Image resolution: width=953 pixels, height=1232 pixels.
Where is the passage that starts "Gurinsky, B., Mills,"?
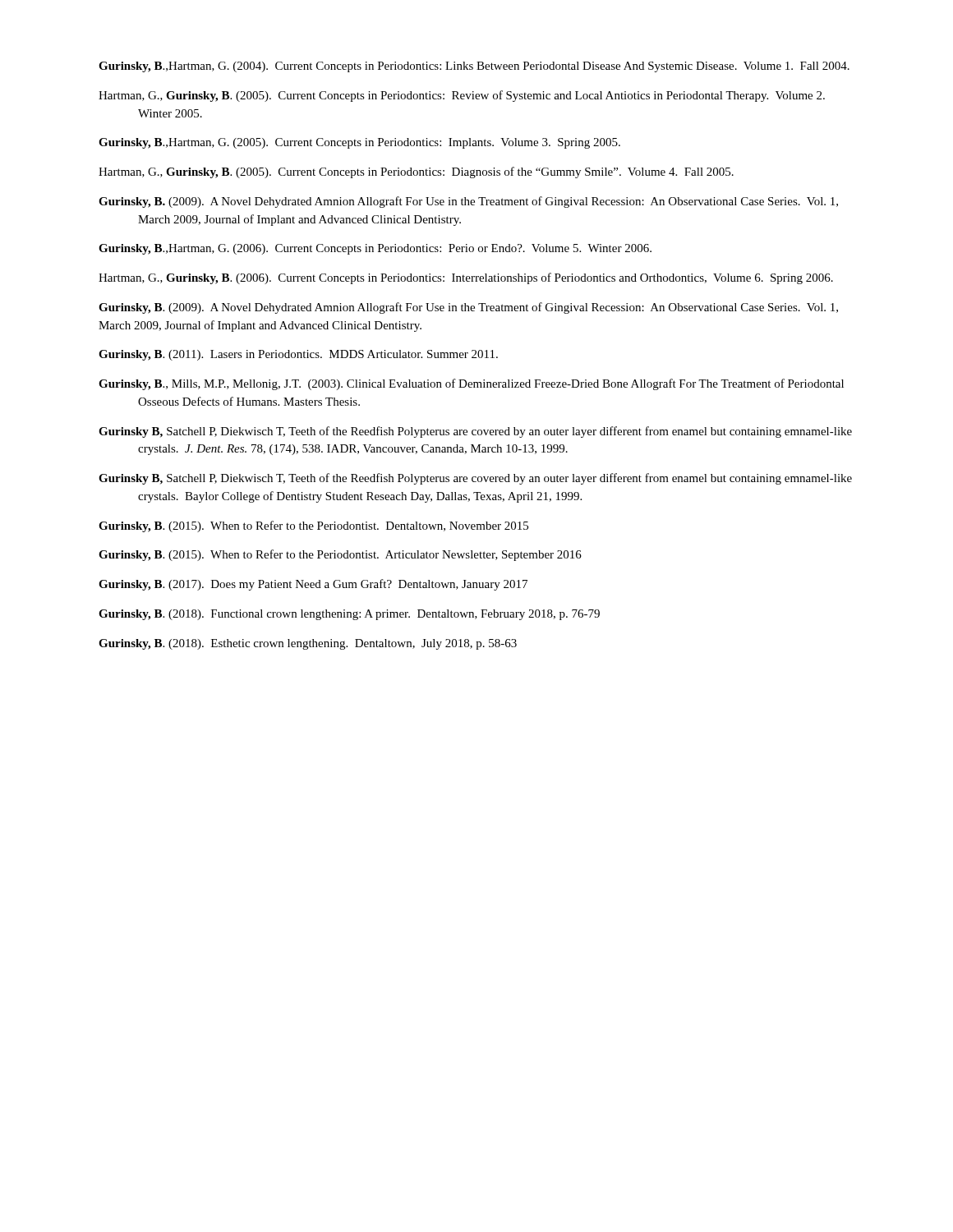pos(471,393)
